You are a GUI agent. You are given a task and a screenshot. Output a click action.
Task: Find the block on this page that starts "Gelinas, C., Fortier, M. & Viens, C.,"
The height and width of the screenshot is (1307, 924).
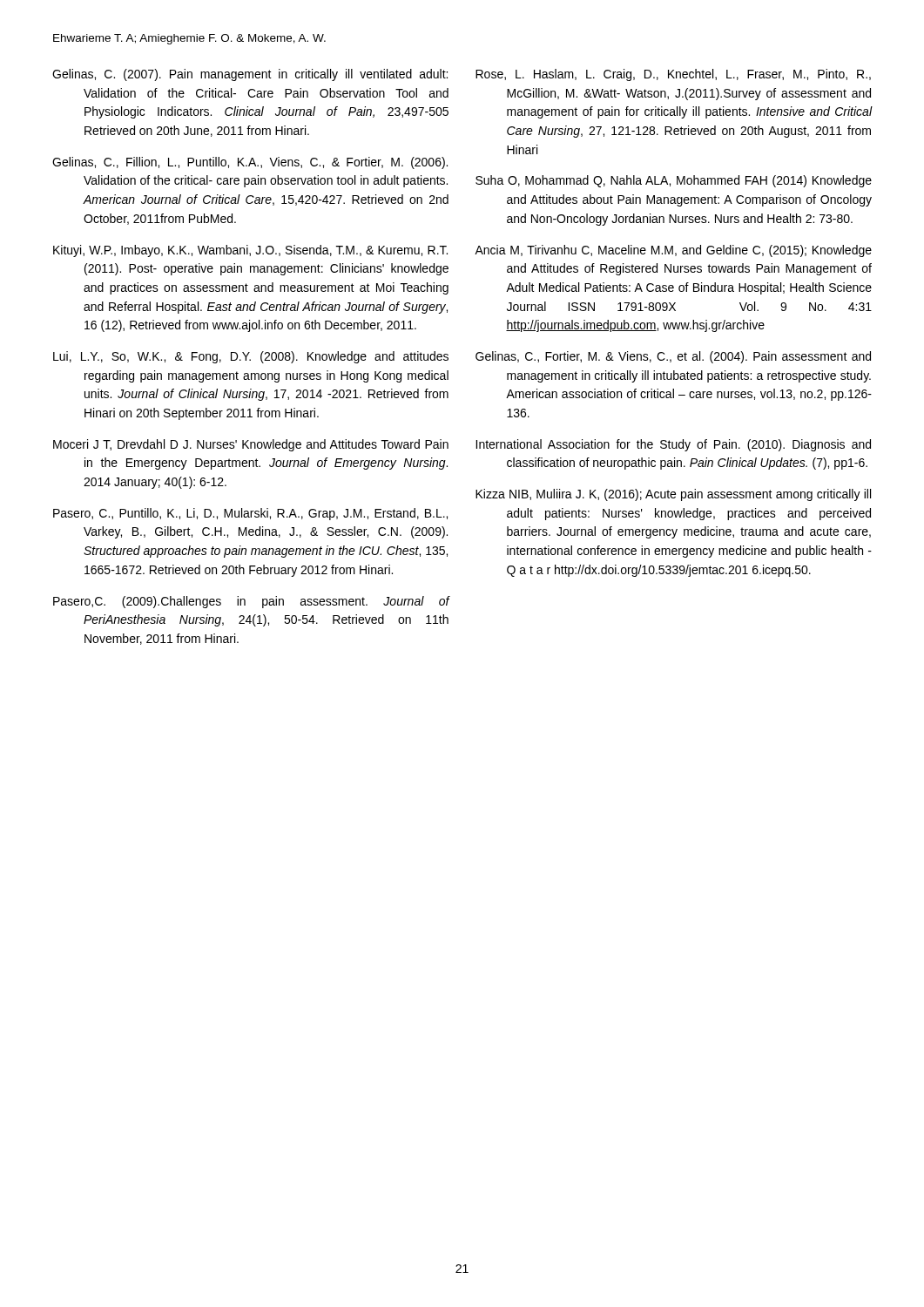(673, 385)
